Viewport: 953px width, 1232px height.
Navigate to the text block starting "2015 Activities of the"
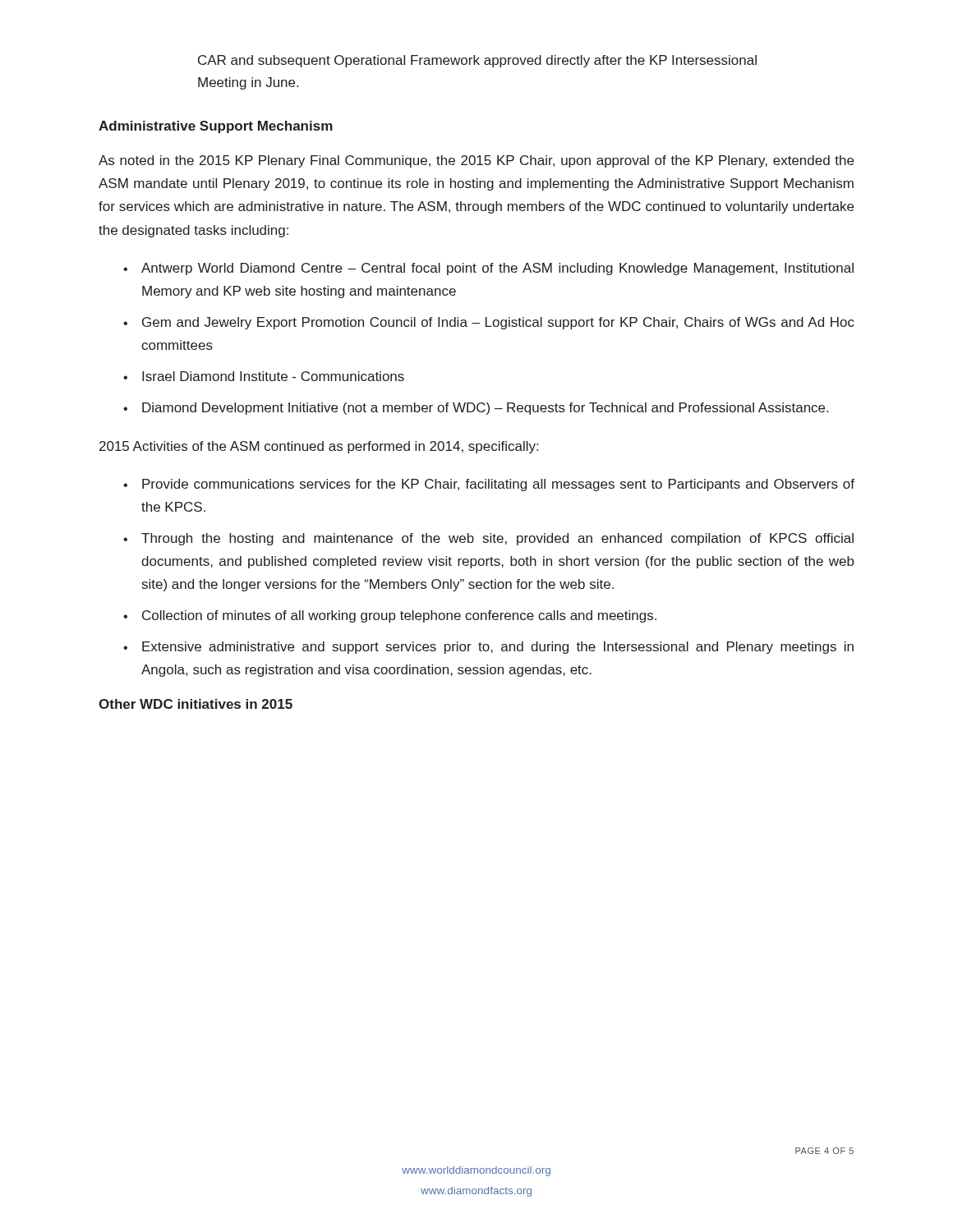coord(319,446)
